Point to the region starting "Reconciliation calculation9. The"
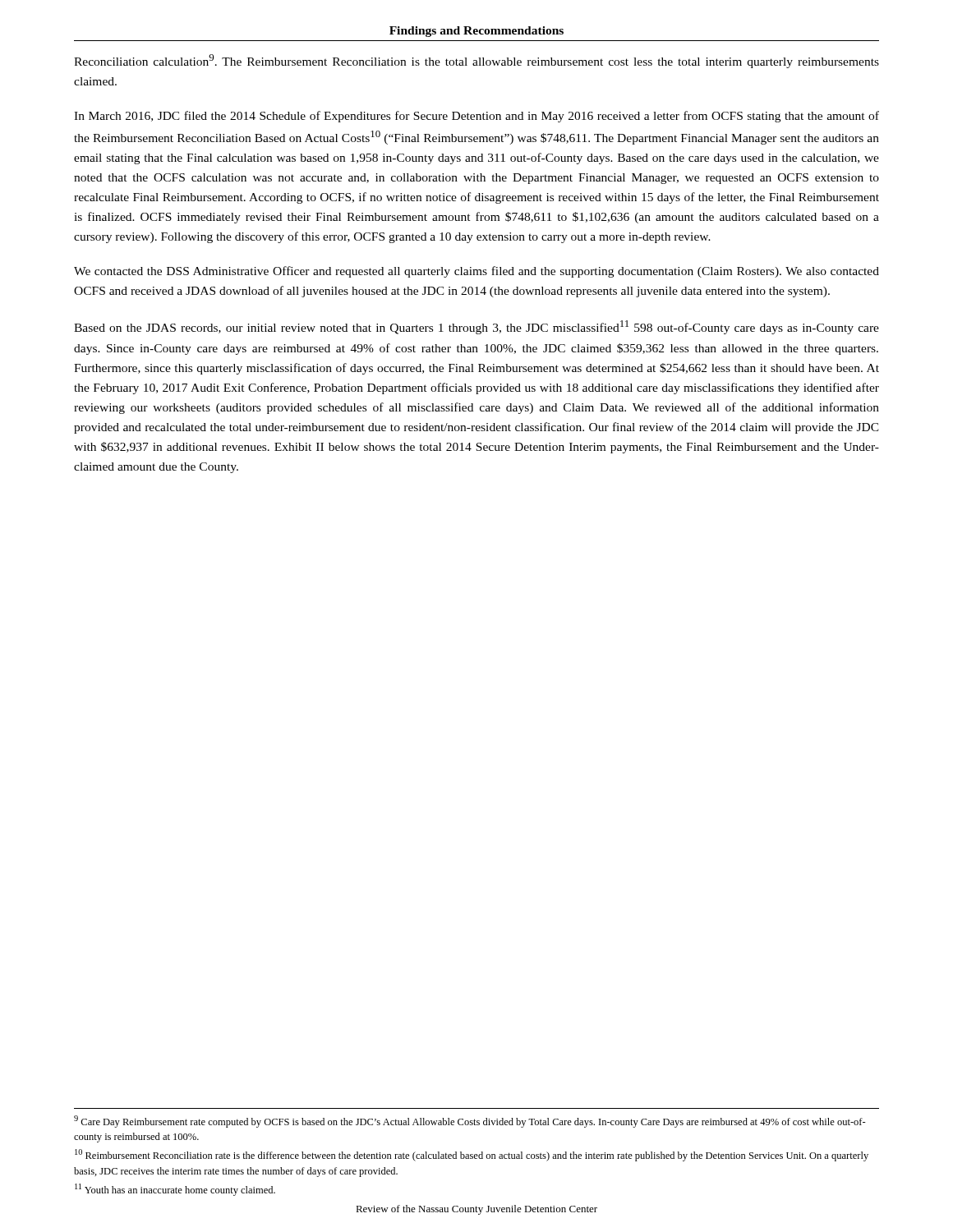Screen dimensions: 1232x953 pos(476,69)
